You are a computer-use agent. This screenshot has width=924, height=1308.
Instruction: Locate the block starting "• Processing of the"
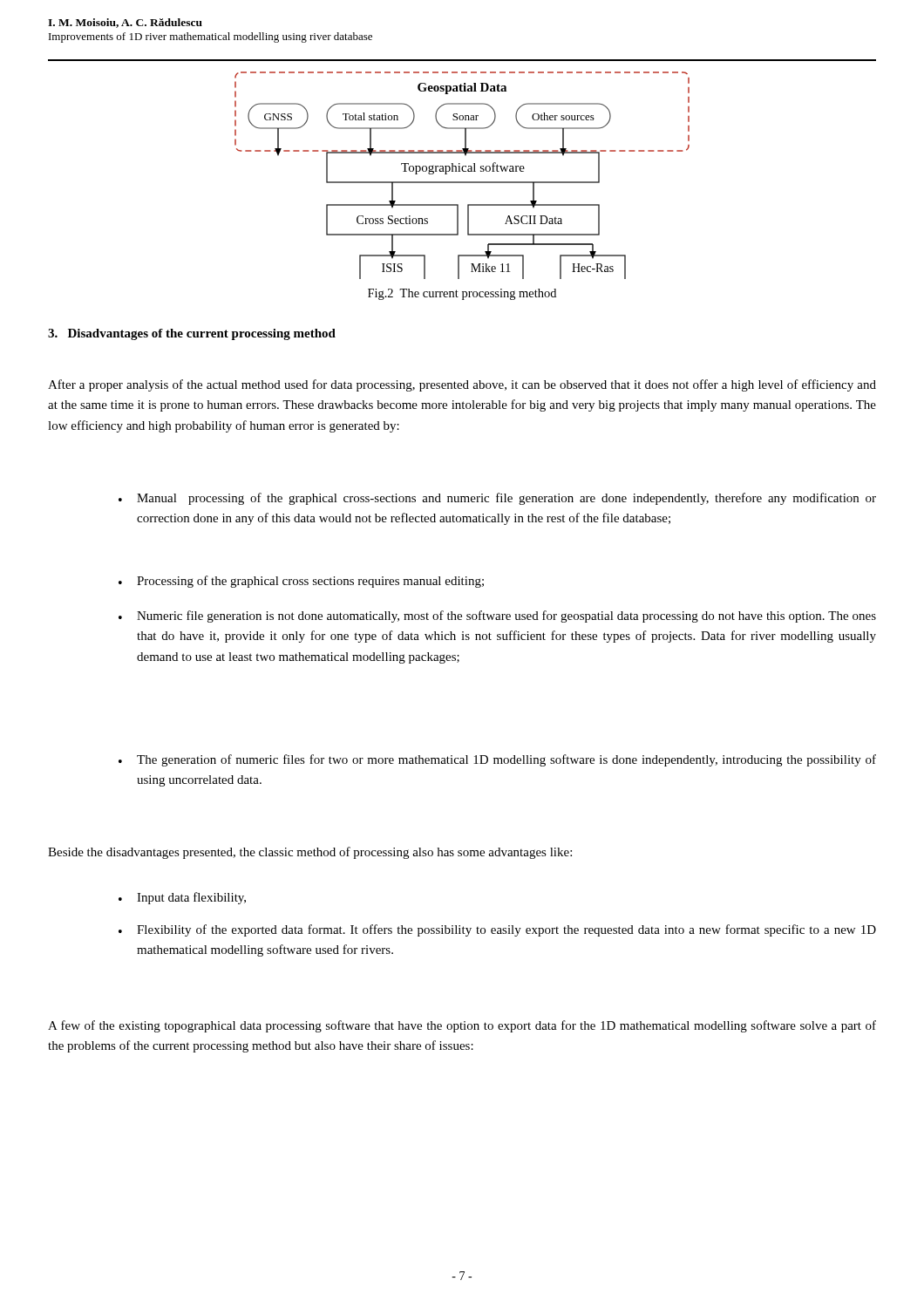click(x=301, y=582)
